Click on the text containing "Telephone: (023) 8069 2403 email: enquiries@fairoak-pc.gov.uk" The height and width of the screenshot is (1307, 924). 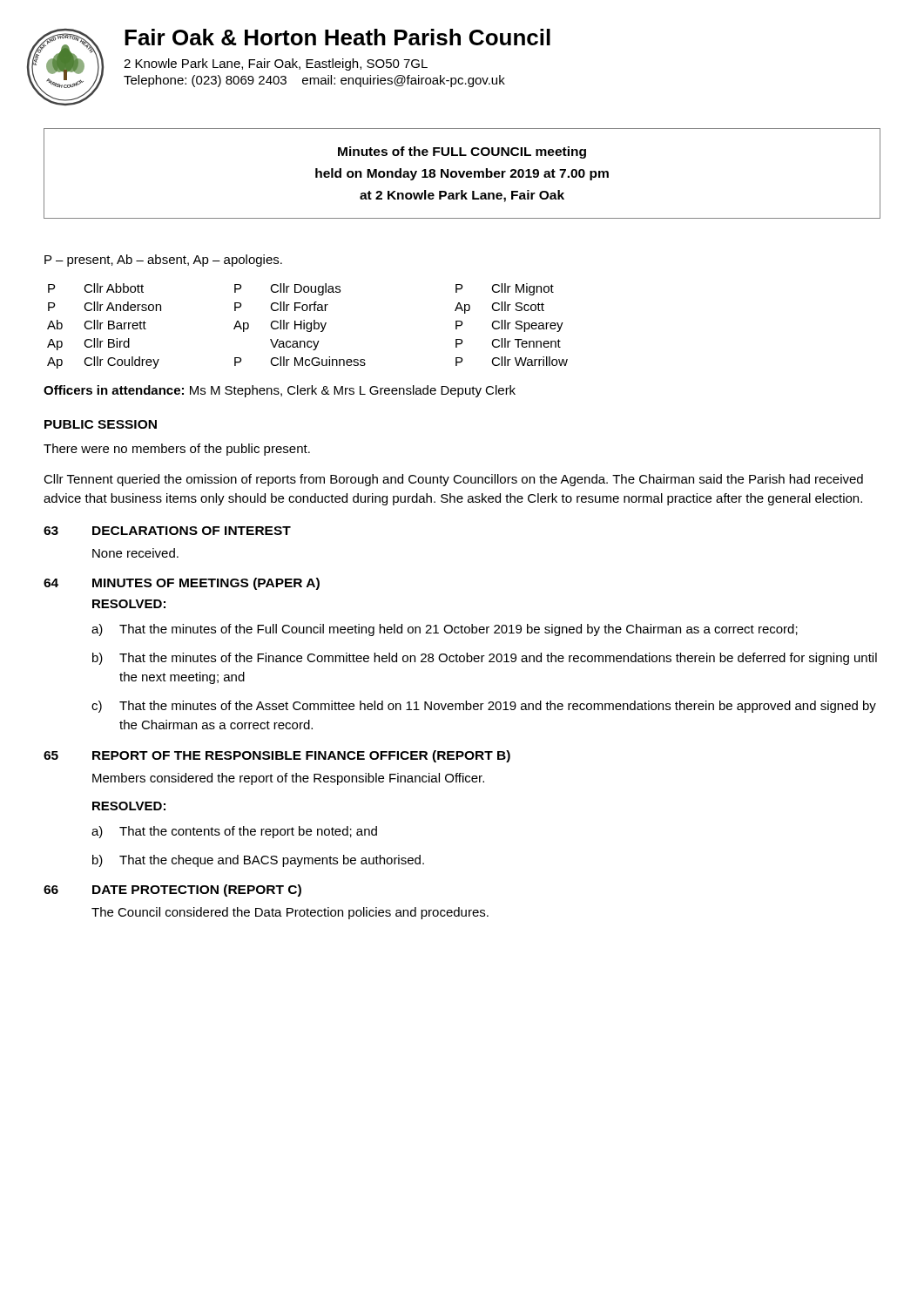pos(314,80)
